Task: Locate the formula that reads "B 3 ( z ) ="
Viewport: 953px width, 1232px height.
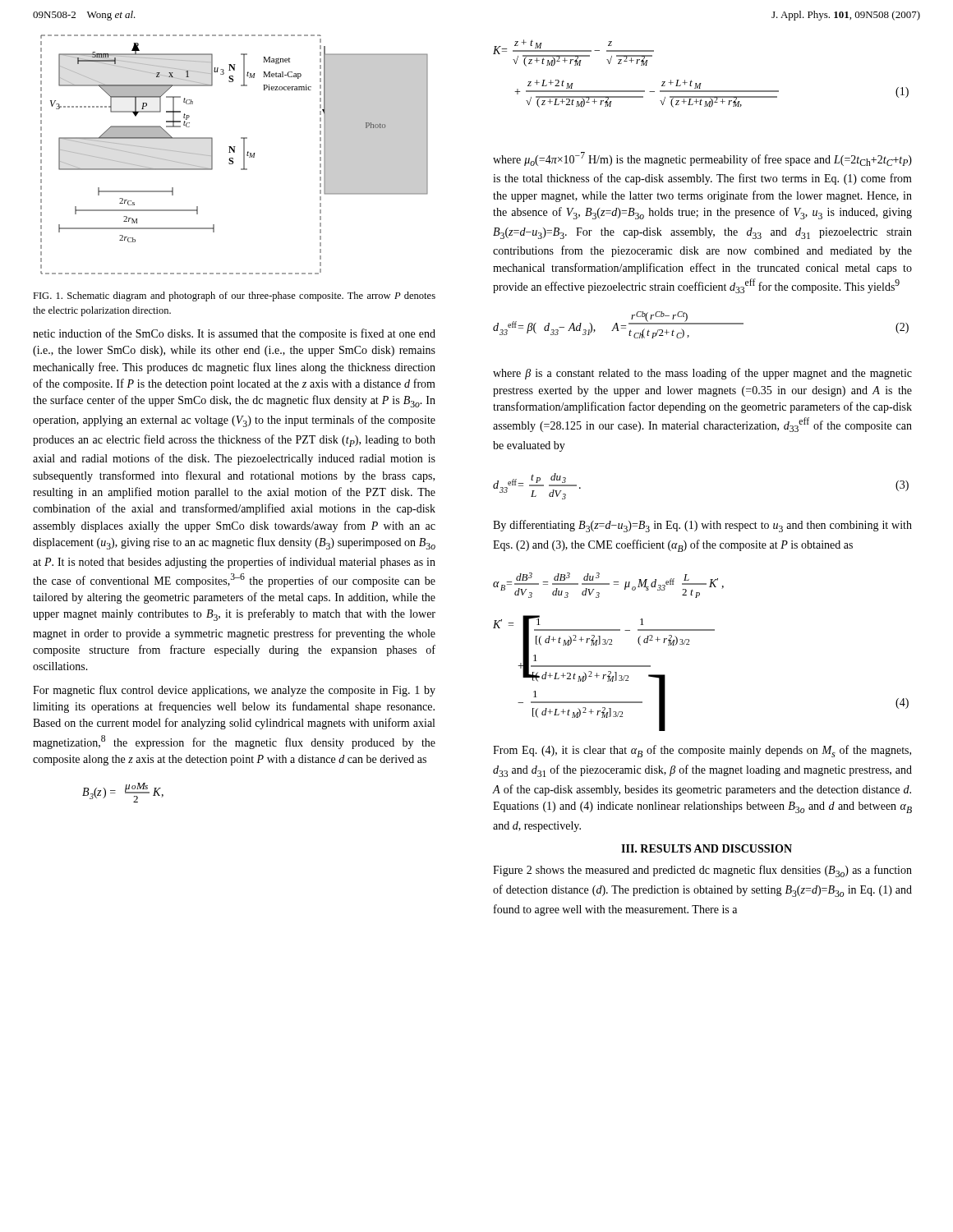Action: [164, 790]
